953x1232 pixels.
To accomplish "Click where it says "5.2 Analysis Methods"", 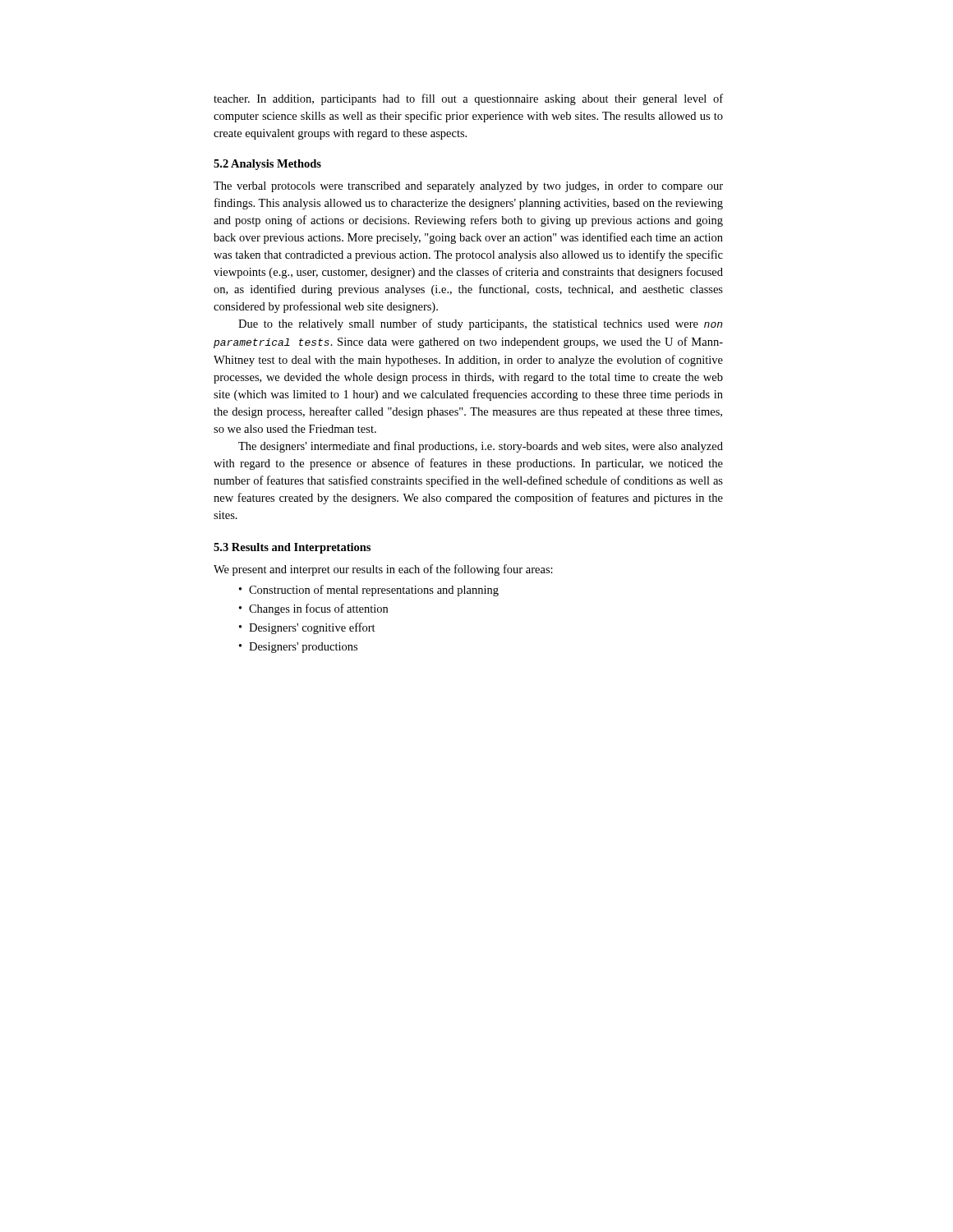I will [x=267, y=163].
